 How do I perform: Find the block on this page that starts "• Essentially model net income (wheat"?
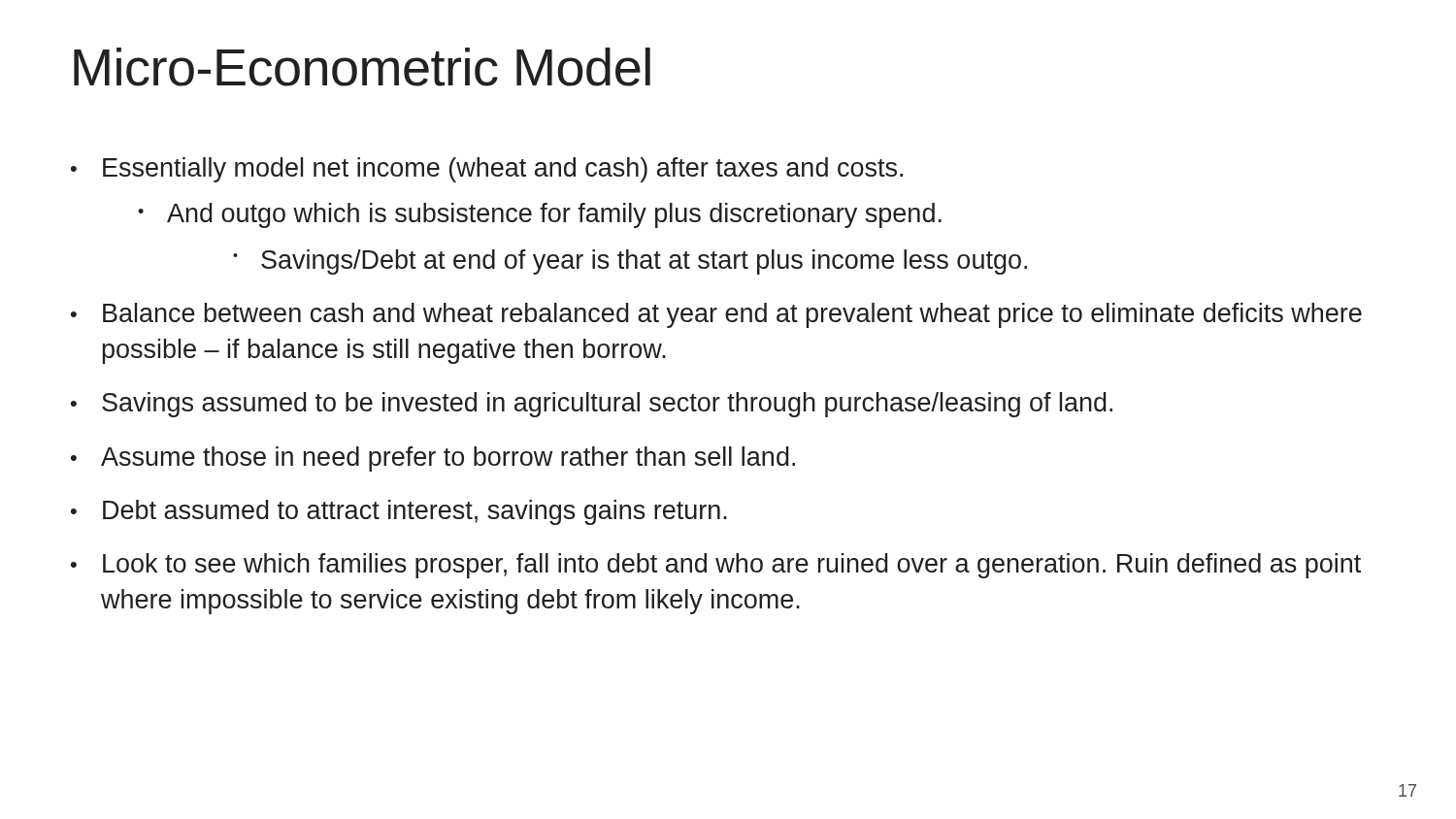(x=550, y=214)
